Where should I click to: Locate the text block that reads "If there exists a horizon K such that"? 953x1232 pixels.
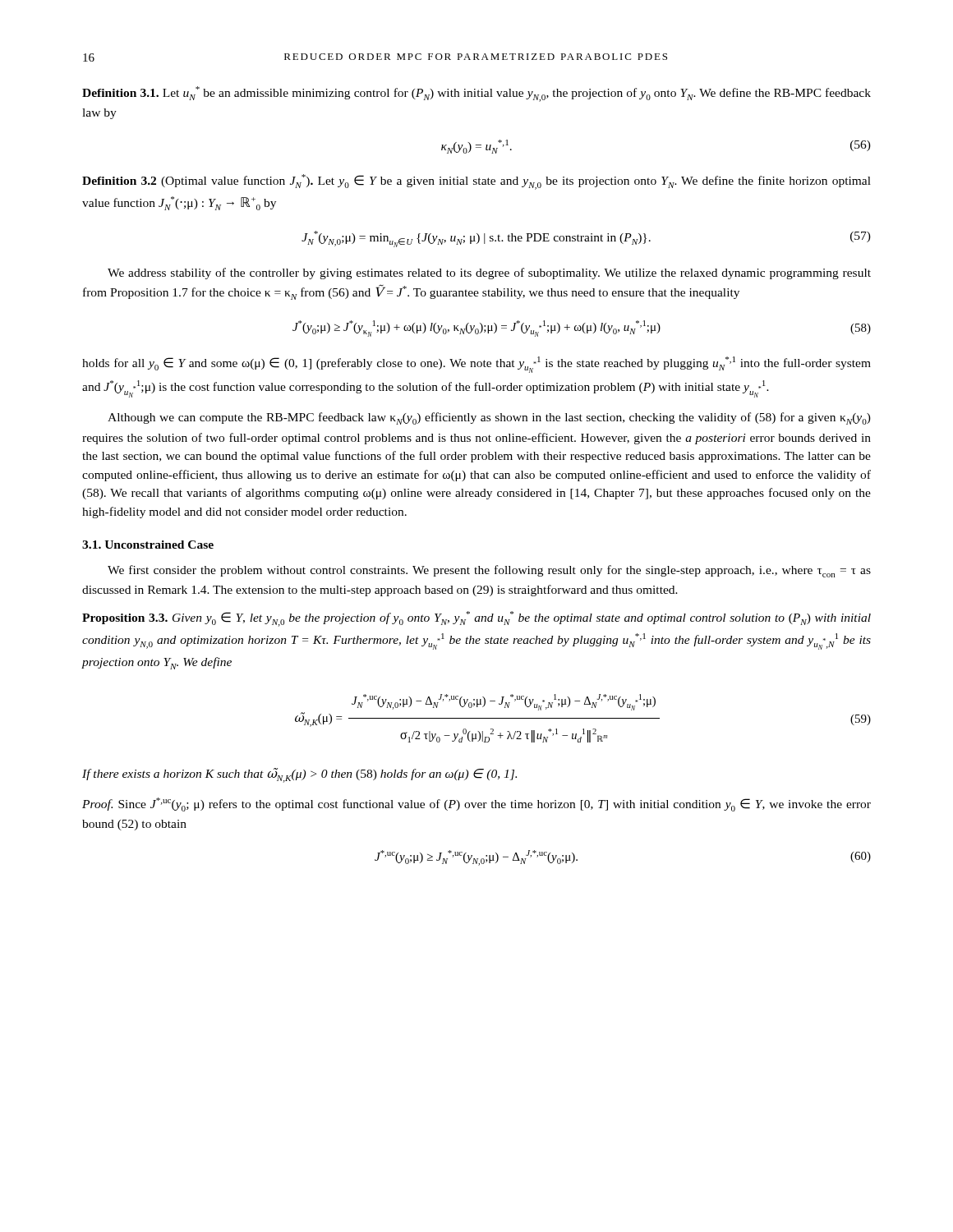(x=300, y=775)
